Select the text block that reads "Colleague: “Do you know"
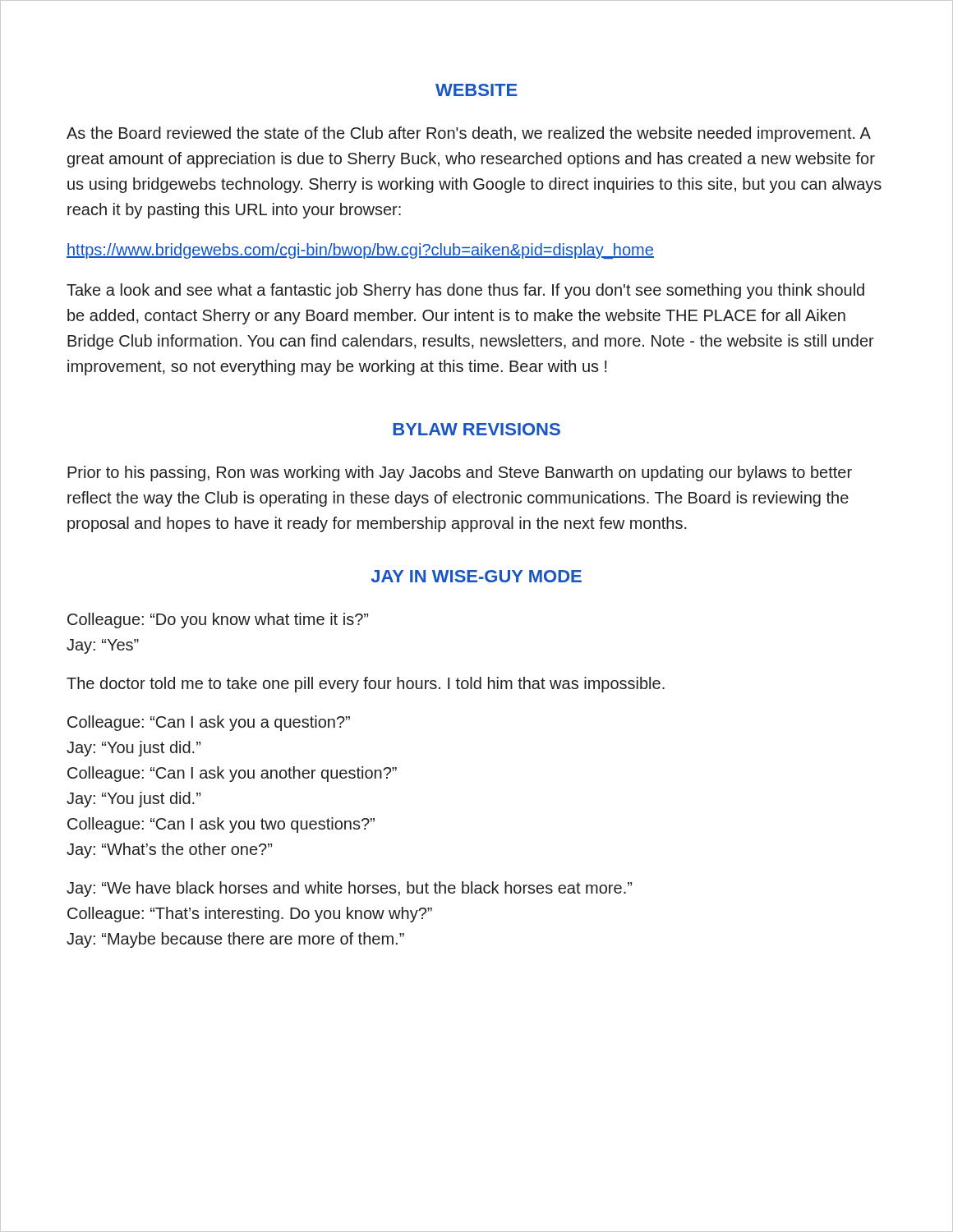The height and width of the screenshot is (1232, 953). (x=218, y=632)
